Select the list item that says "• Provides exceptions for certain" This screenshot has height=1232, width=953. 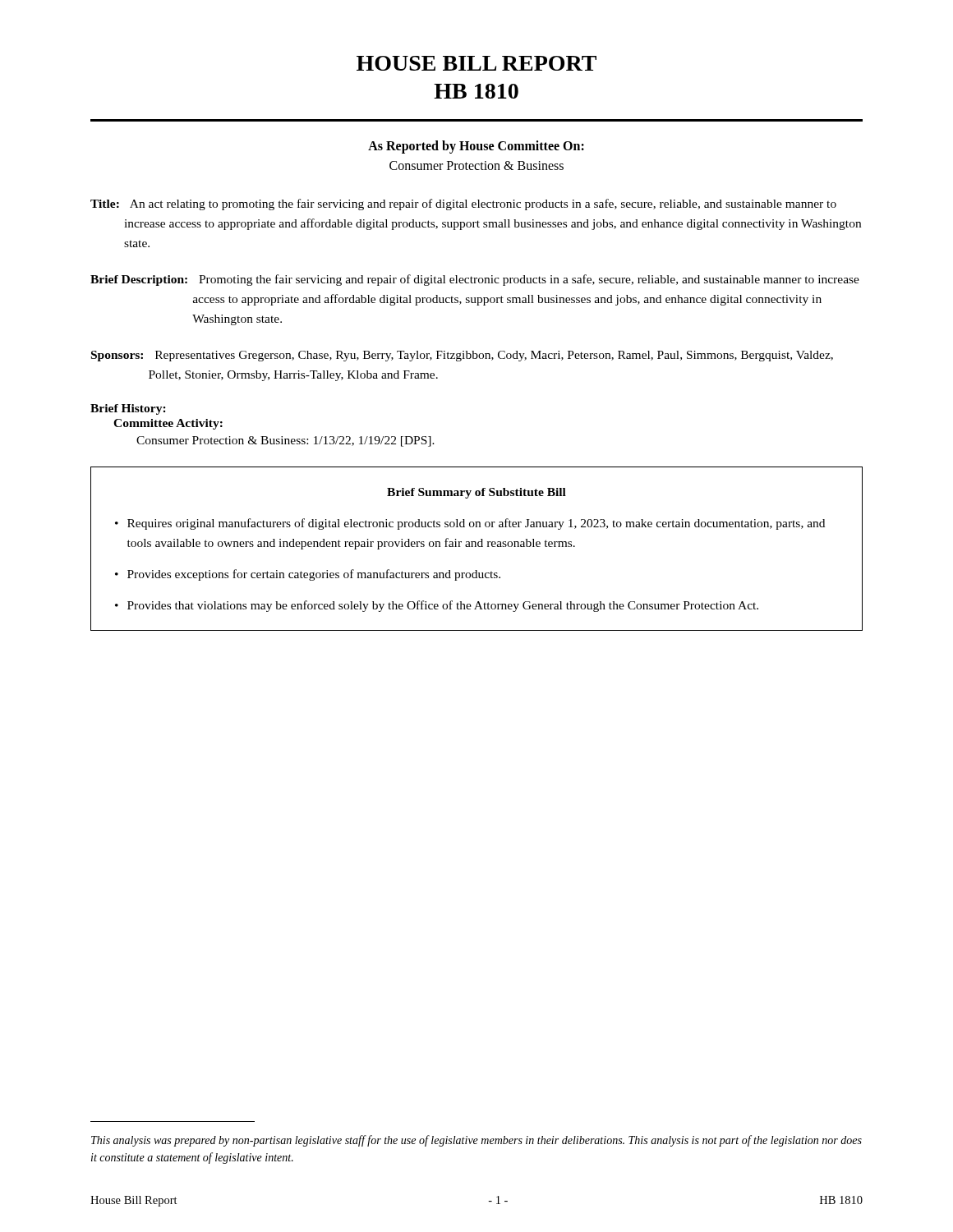(308, 574)
